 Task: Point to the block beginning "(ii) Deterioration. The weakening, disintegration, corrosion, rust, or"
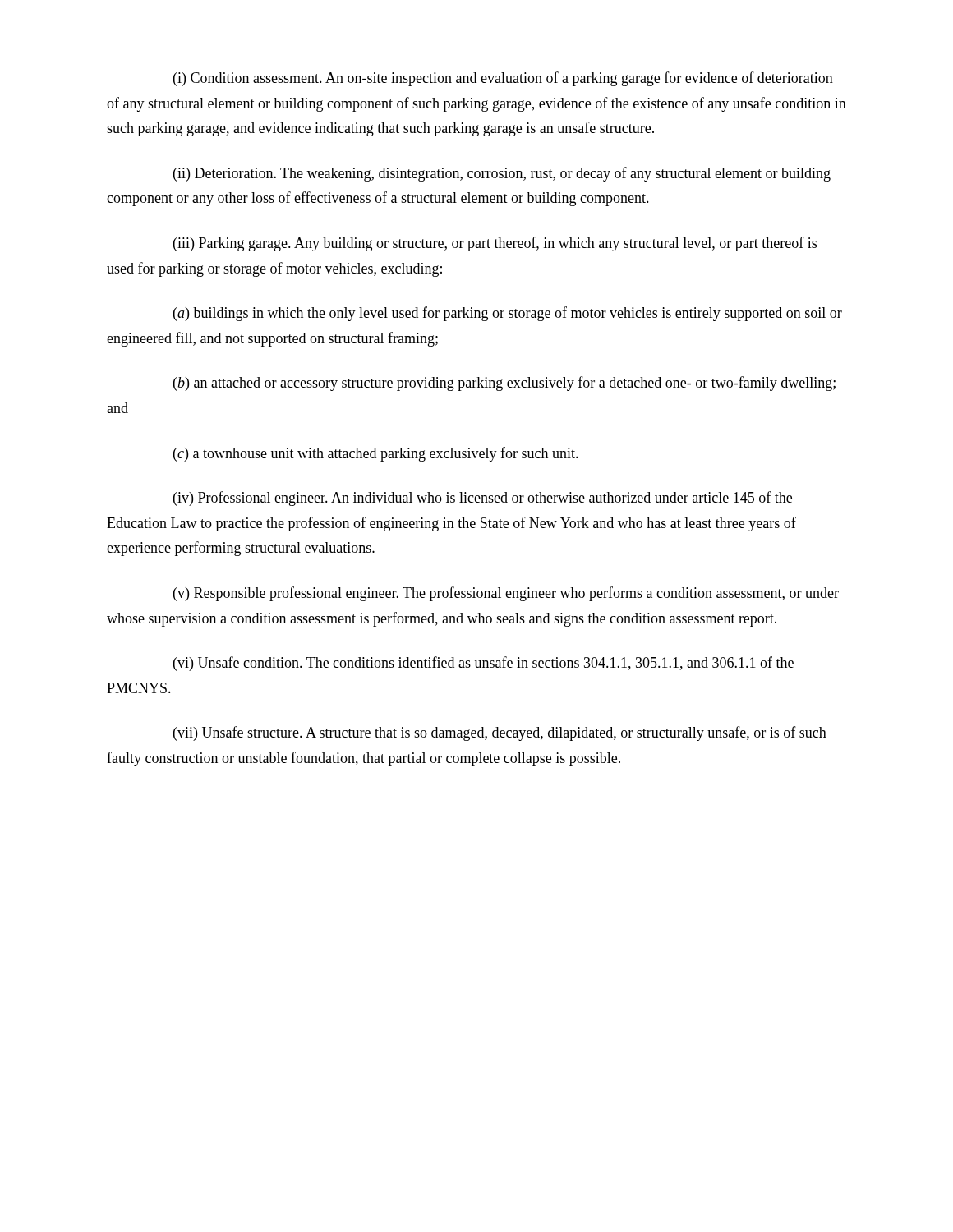click(x=469, y=186)
